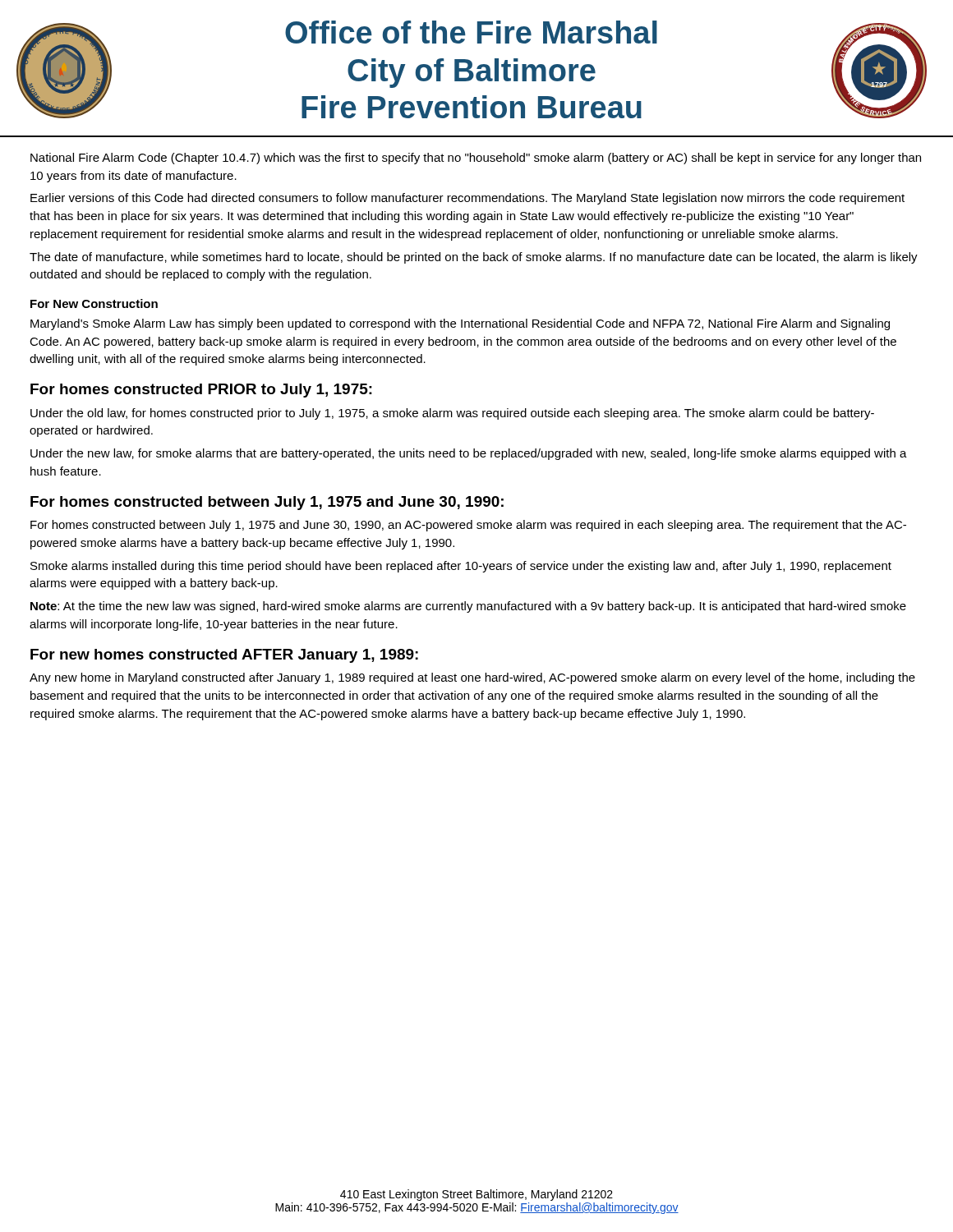Locate the region starting "Earlier versions of this Code had"

pyautogui.click(x=476, y=216)
